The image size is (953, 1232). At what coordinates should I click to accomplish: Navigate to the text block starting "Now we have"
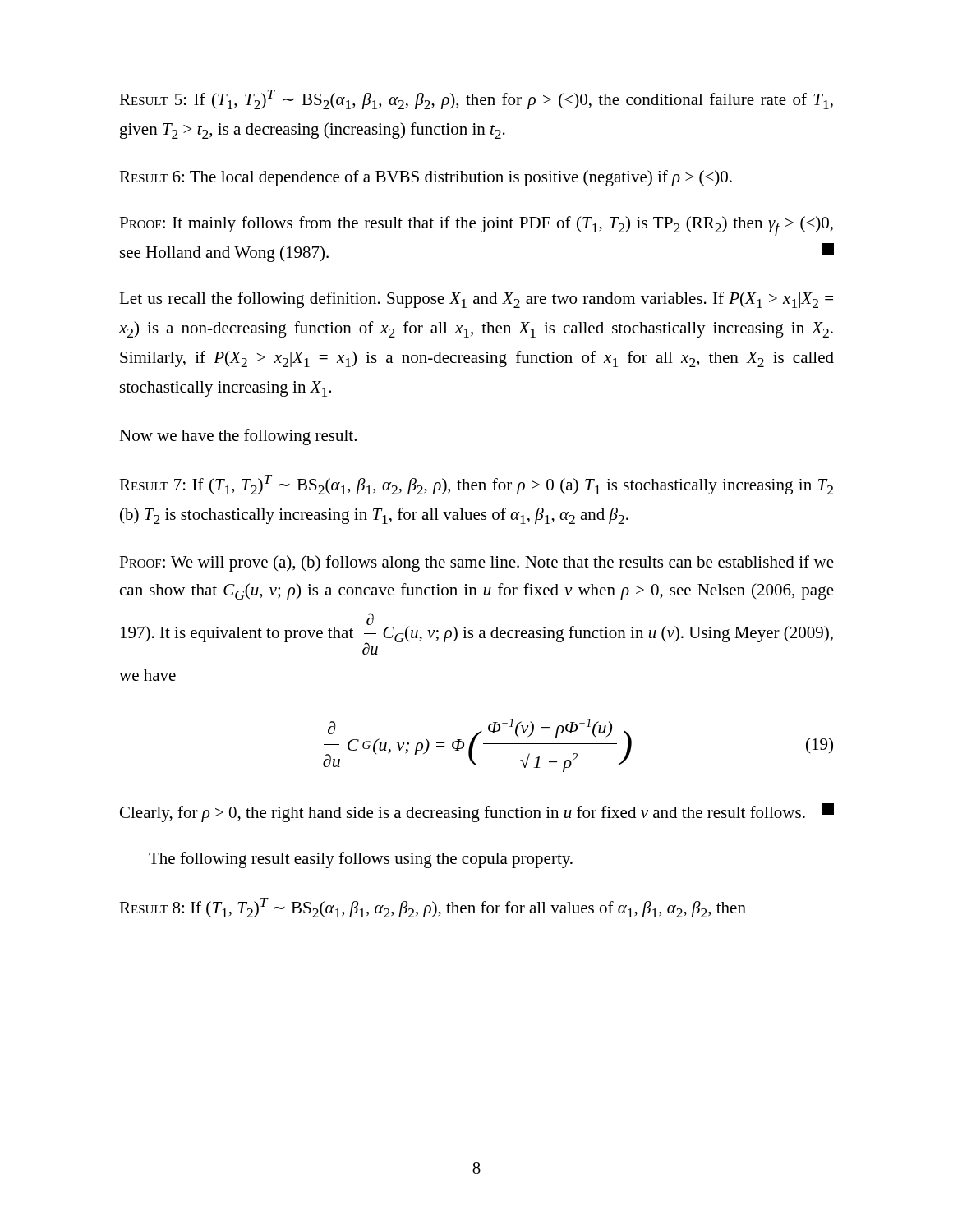pyautogui.click(x=238, y=437)
